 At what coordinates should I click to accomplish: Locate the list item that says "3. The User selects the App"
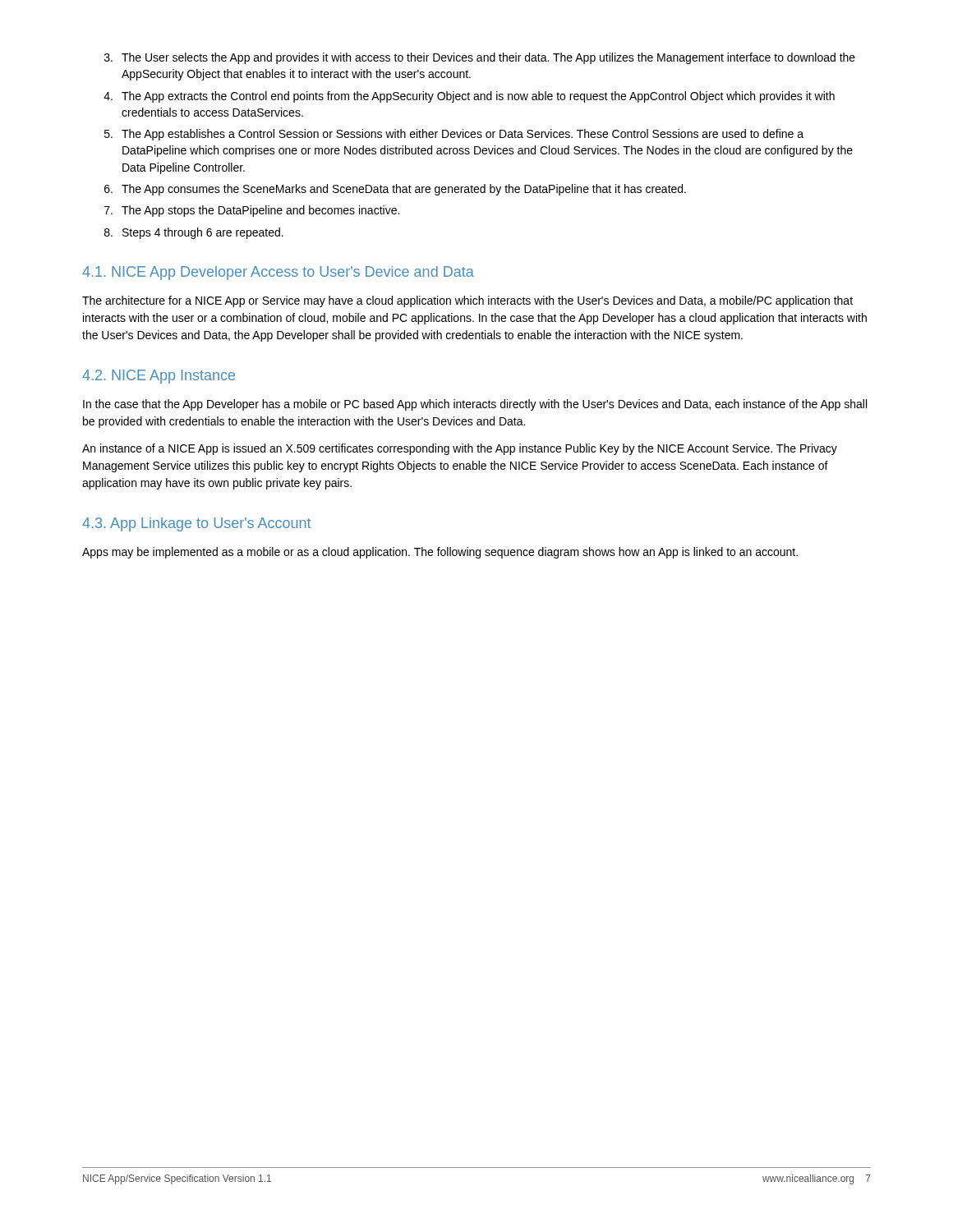point(476,66)
